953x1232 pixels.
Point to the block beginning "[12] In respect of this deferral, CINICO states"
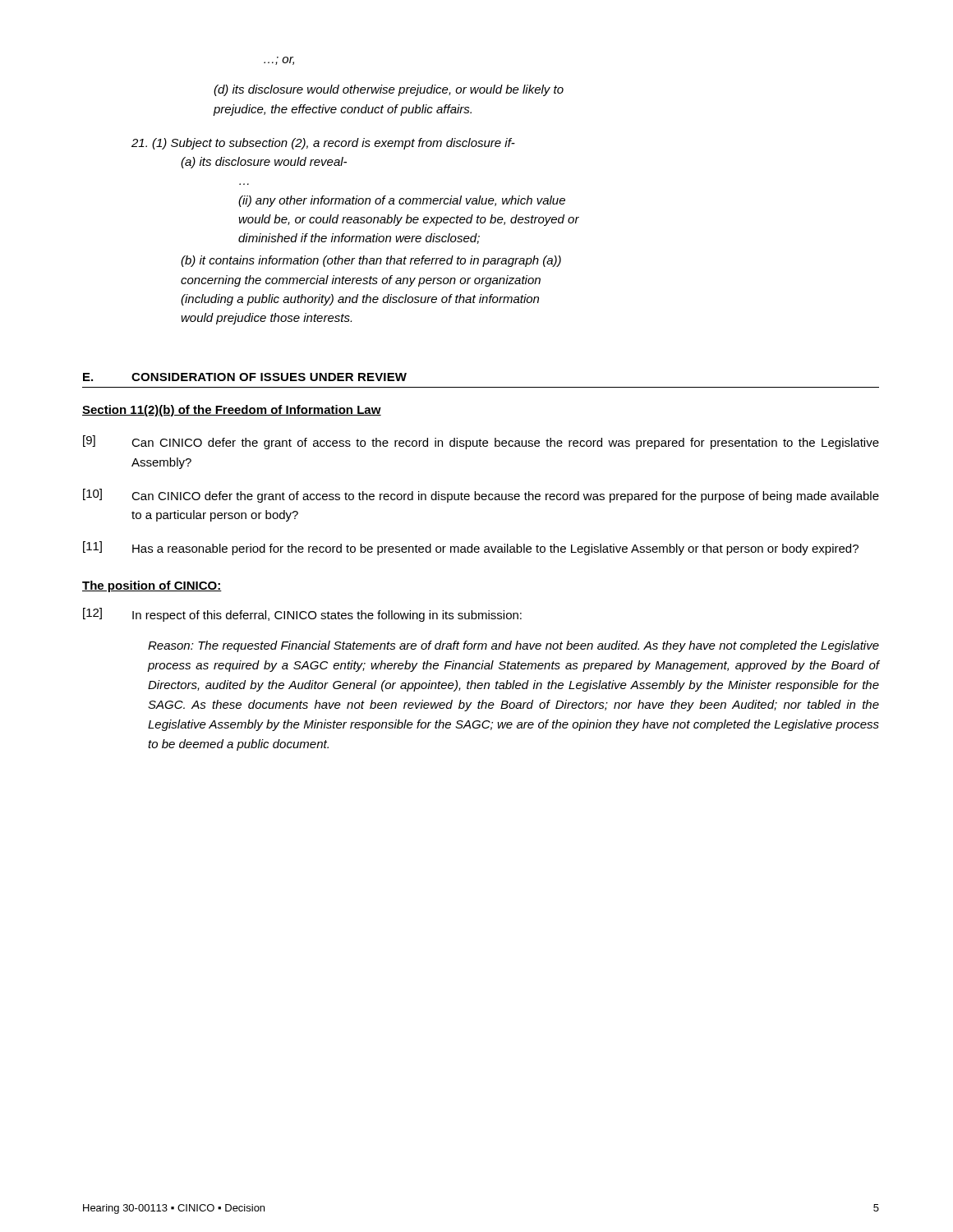pos(302,614)
